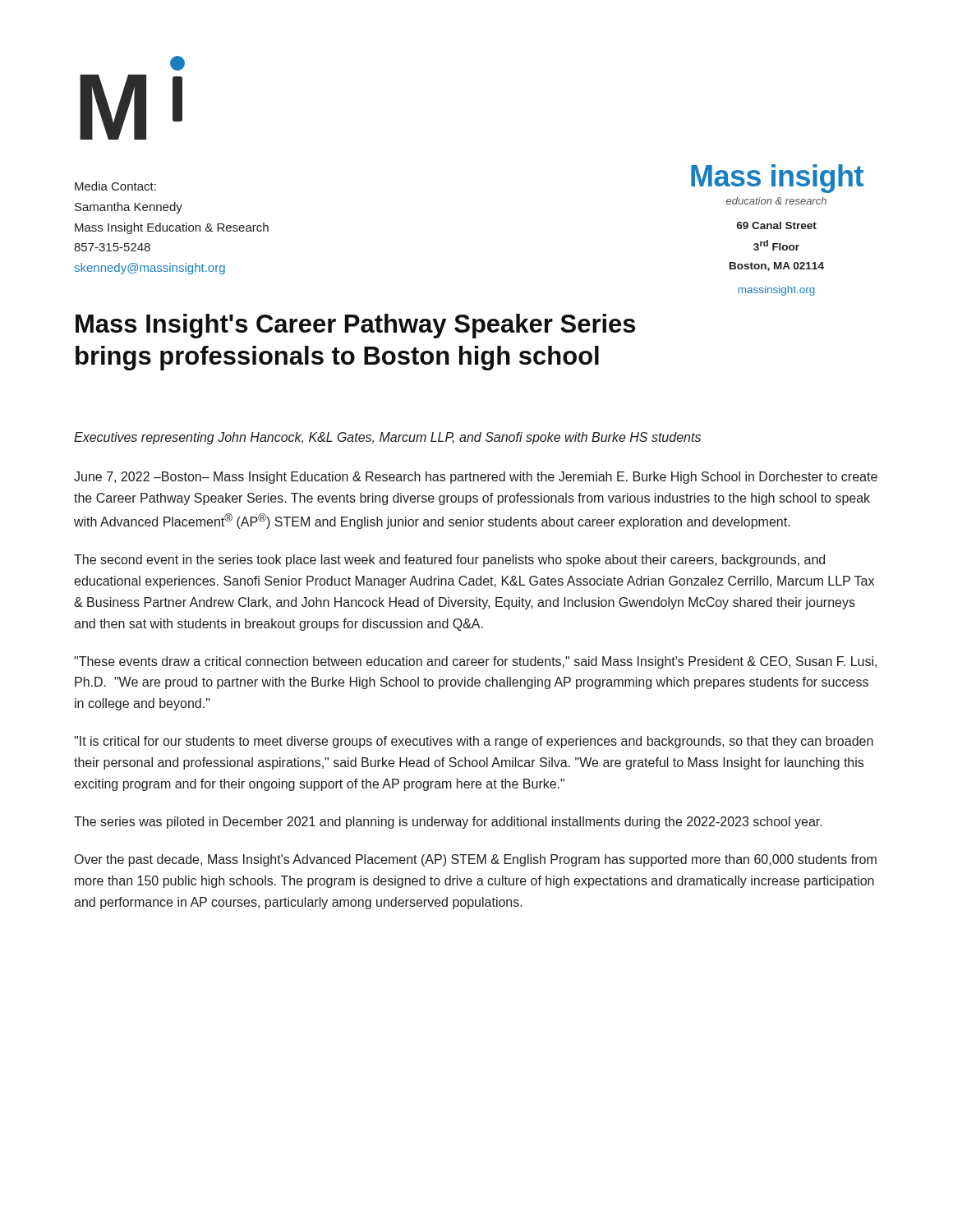Find the text block containing "Executives representing John Hancock,"
The width and height of the screenshot is (953, 1232).
tap(476, 438)
